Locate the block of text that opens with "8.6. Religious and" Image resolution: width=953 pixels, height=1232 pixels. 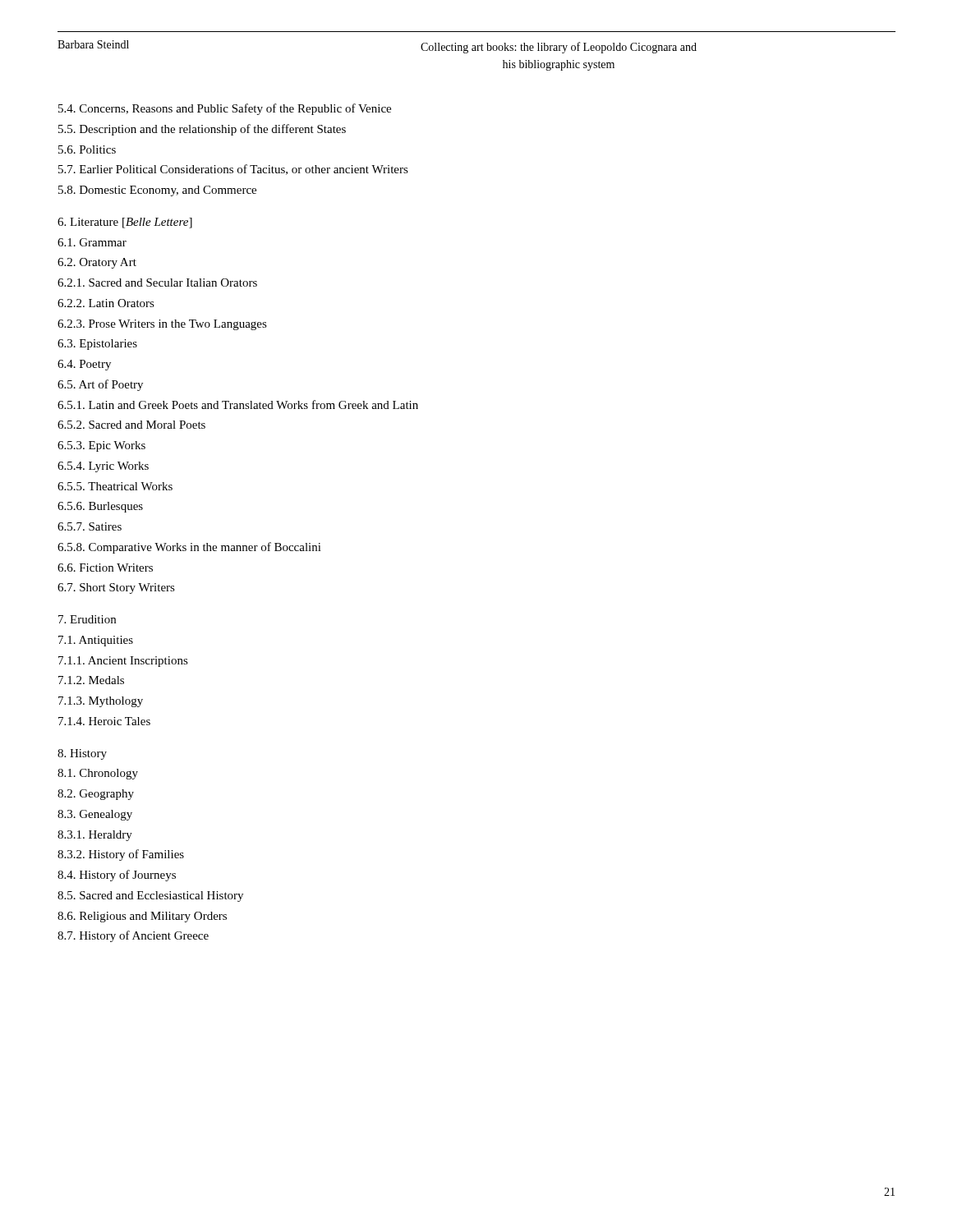[142, 915]
